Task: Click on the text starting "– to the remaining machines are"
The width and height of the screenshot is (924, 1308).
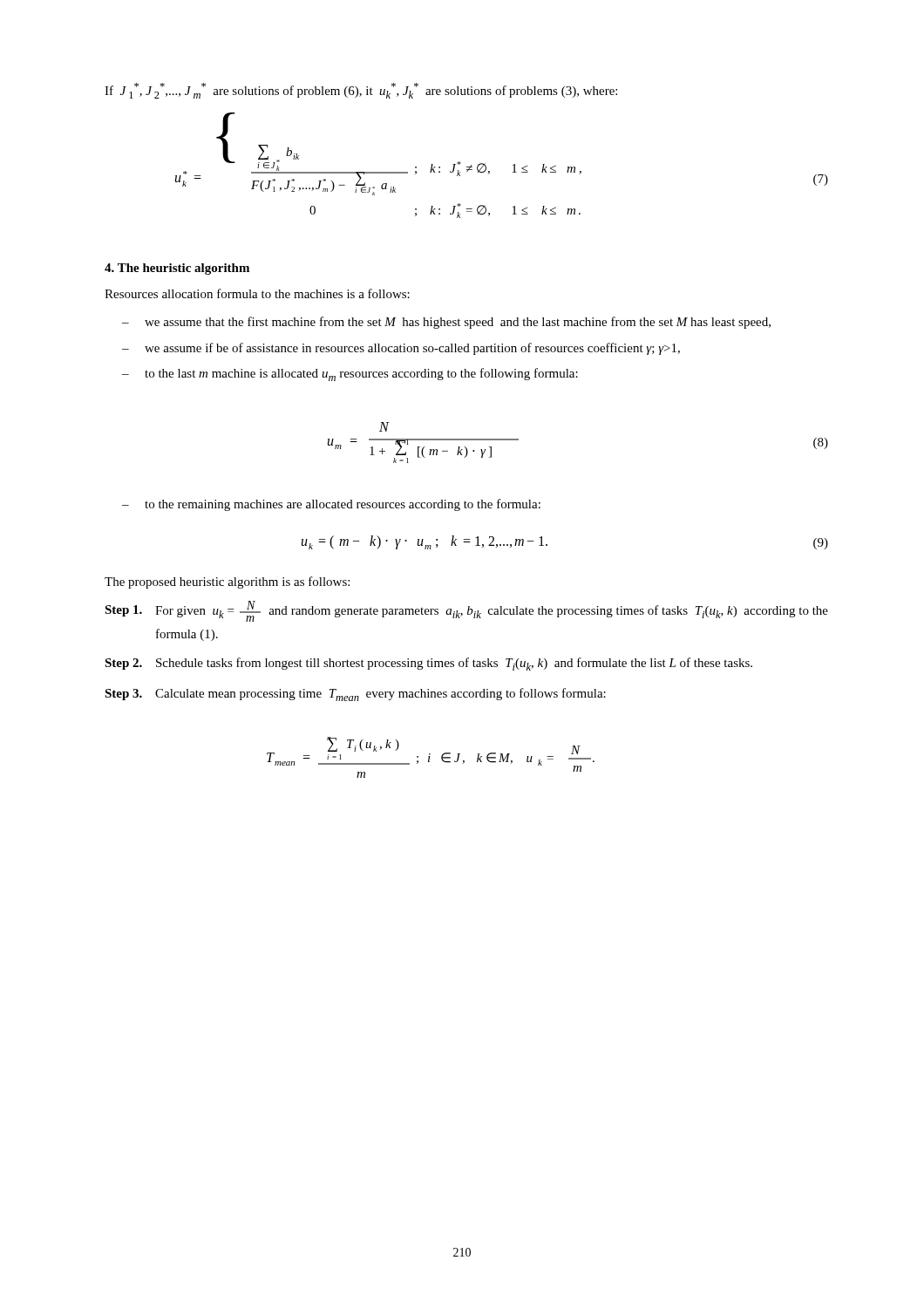Action: (332, 504)
